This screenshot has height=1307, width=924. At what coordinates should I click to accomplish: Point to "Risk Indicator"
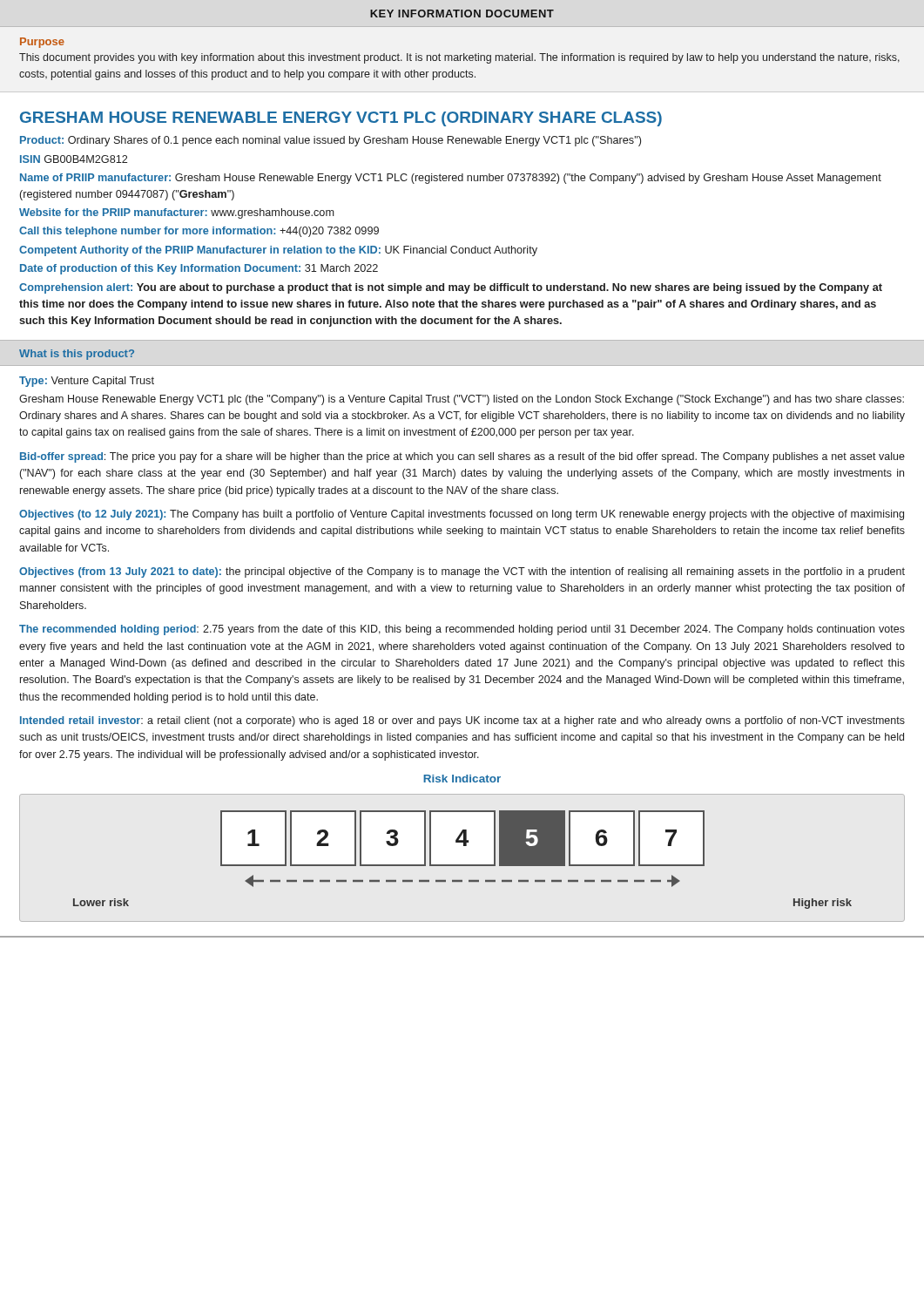(462, 779)
